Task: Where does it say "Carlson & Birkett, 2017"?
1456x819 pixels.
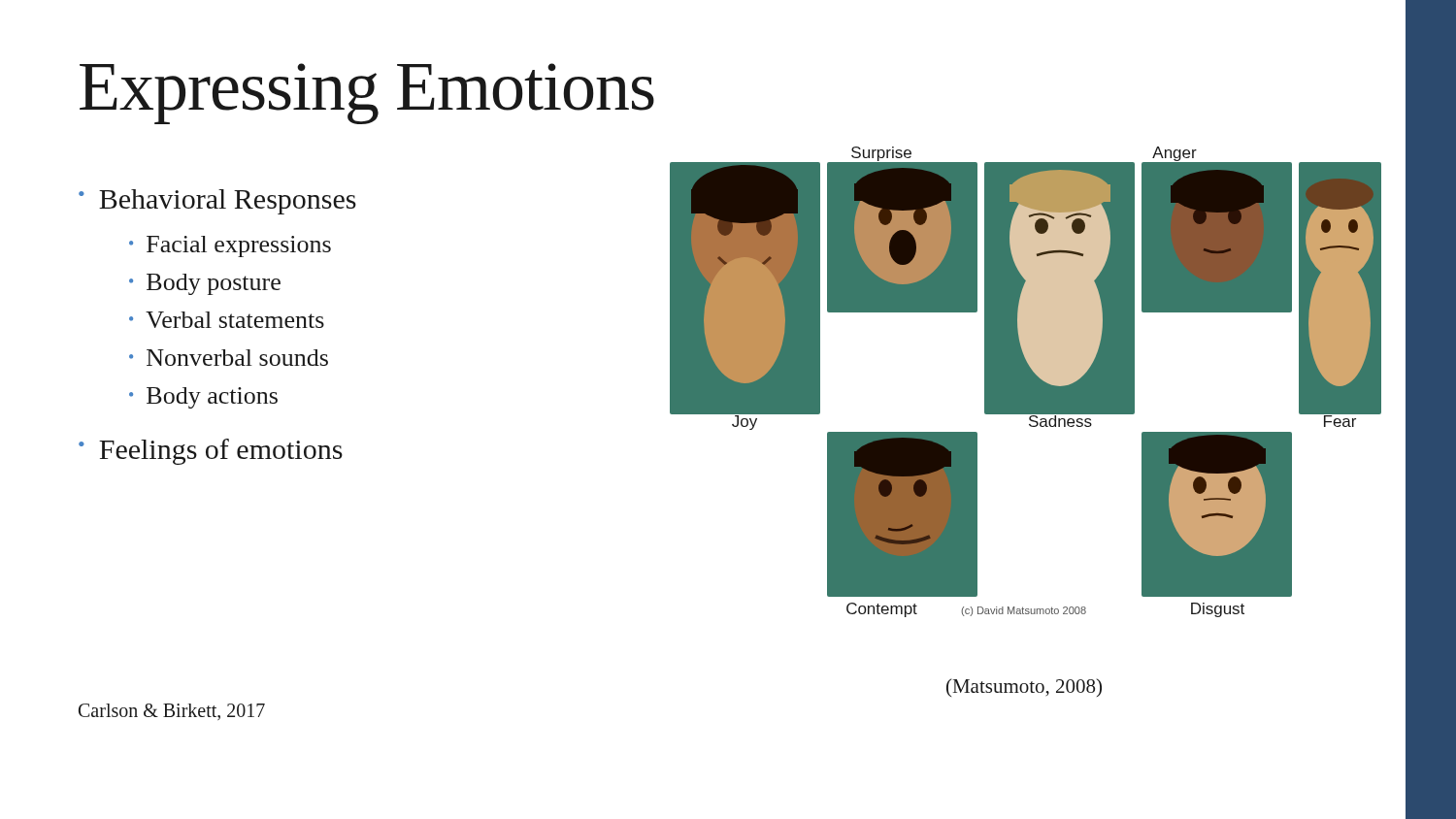Action: pos(171,710)
